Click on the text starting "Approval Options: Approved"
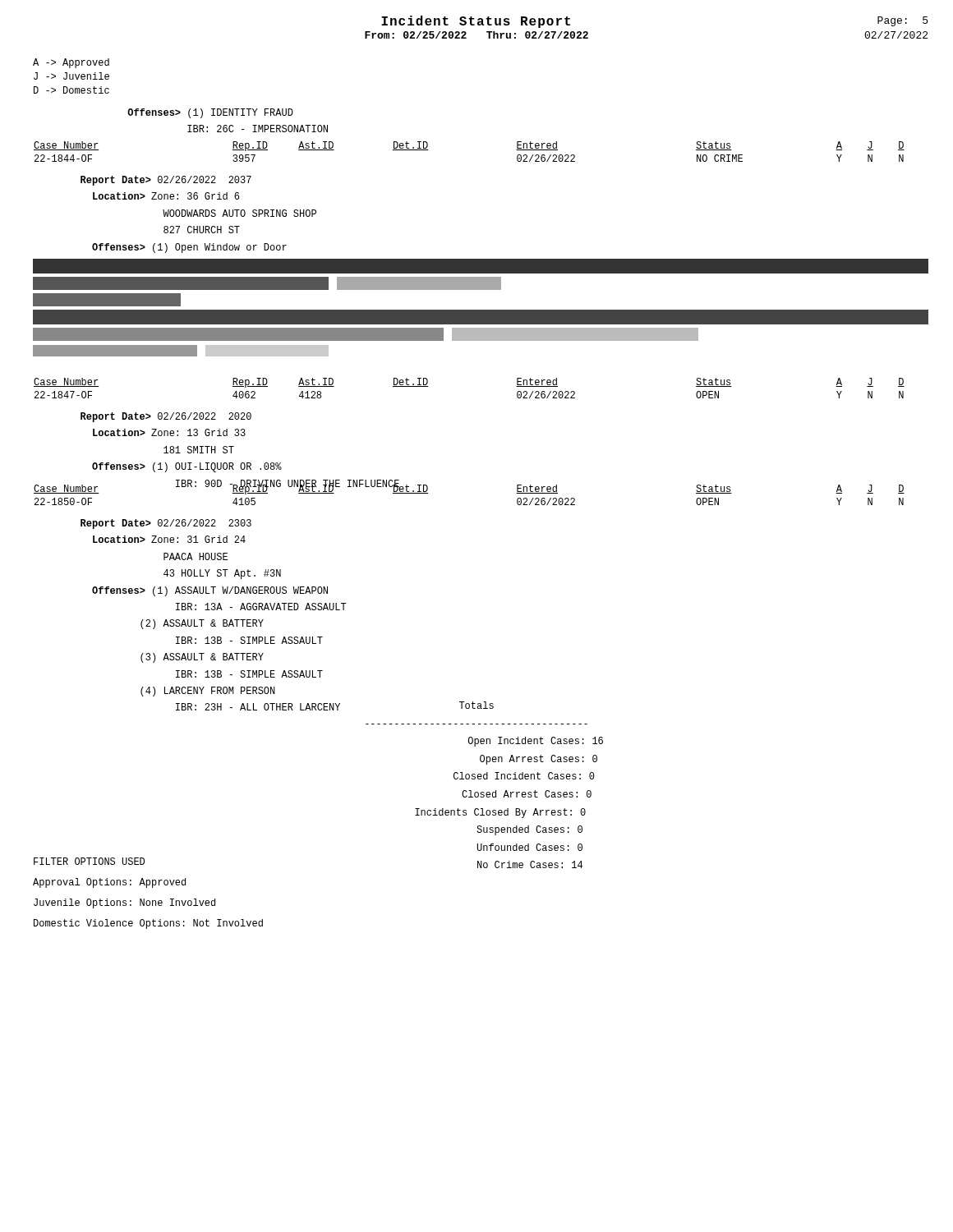Image resolution: width=953 pixels, height=1232 pixels. click(110, 883)
